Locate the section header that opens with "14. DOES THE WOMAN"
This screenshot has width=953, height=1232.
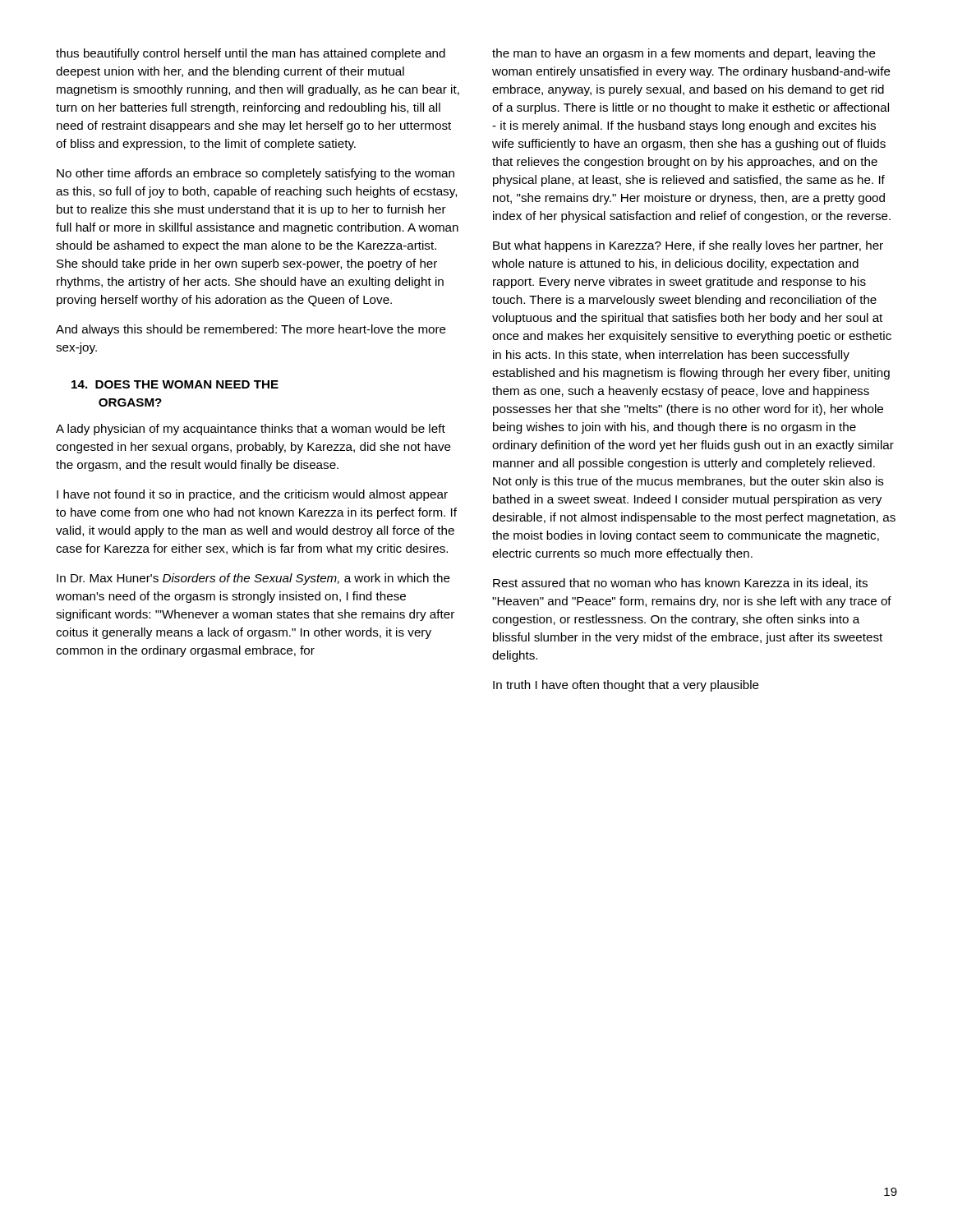coord(175,393)
